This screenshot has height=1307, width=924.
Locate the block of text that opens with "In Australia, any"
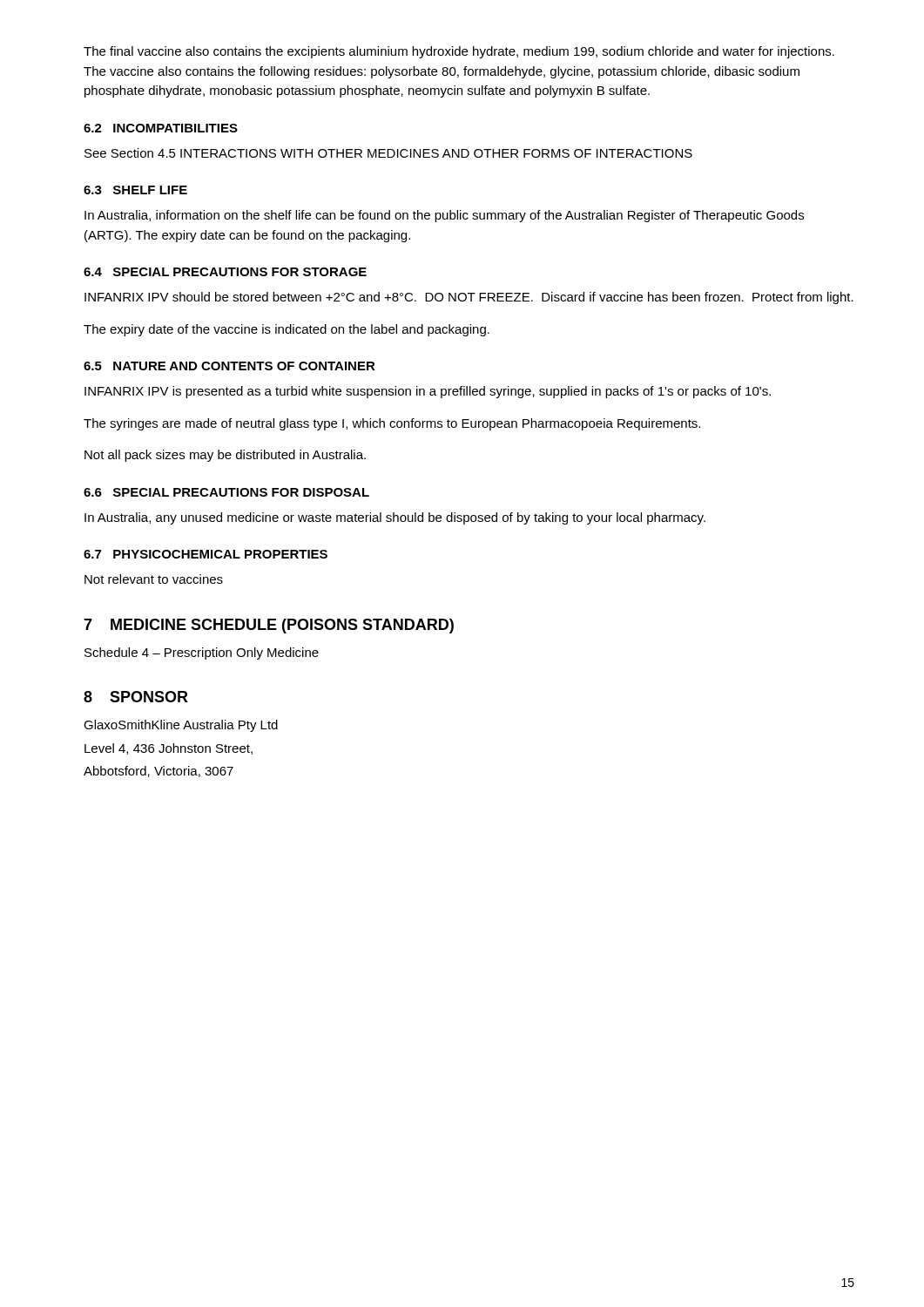click(x=395, y=517)
